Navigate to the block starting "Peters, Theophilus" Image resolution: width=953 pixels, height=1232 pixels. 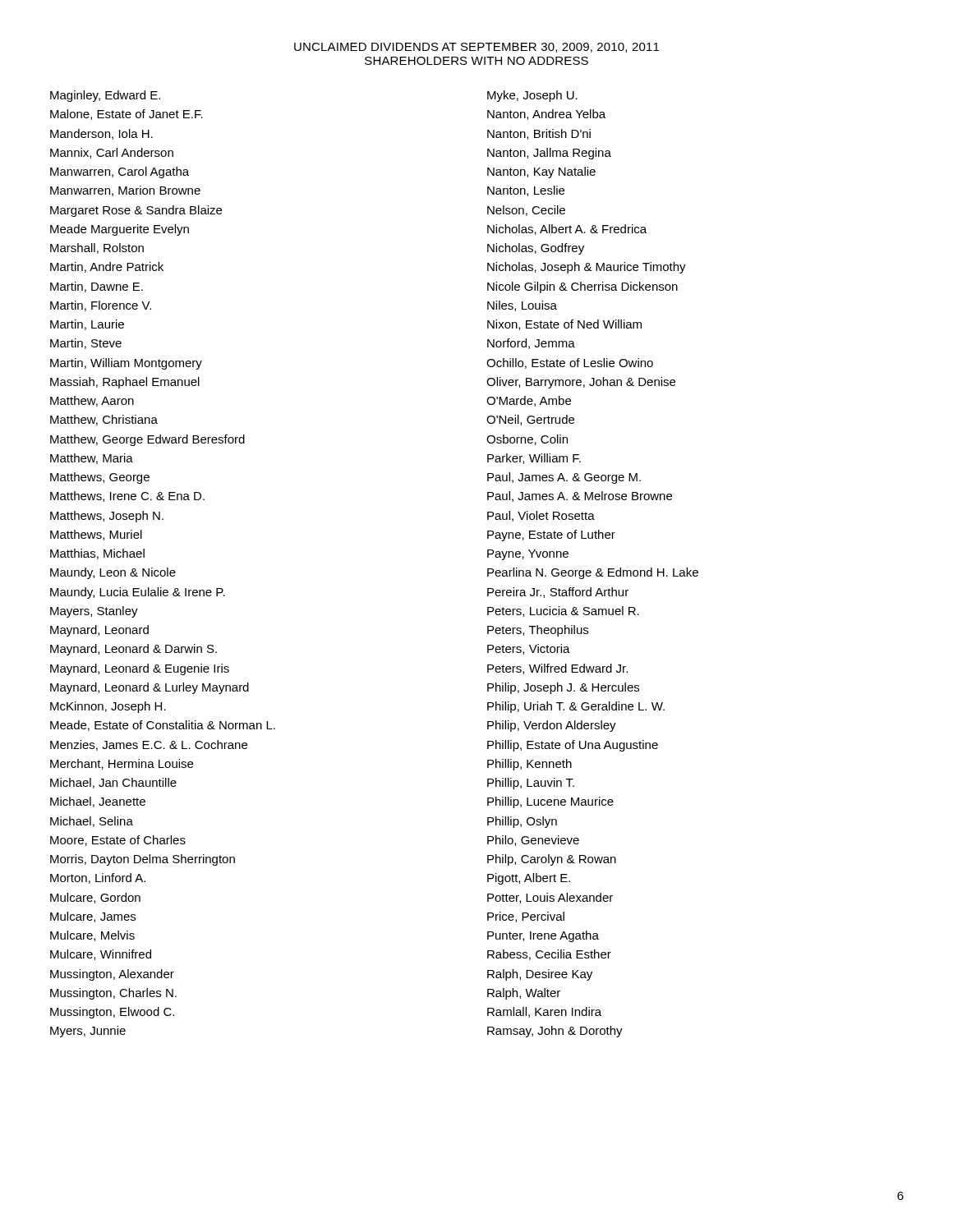[x=538, y=630]
